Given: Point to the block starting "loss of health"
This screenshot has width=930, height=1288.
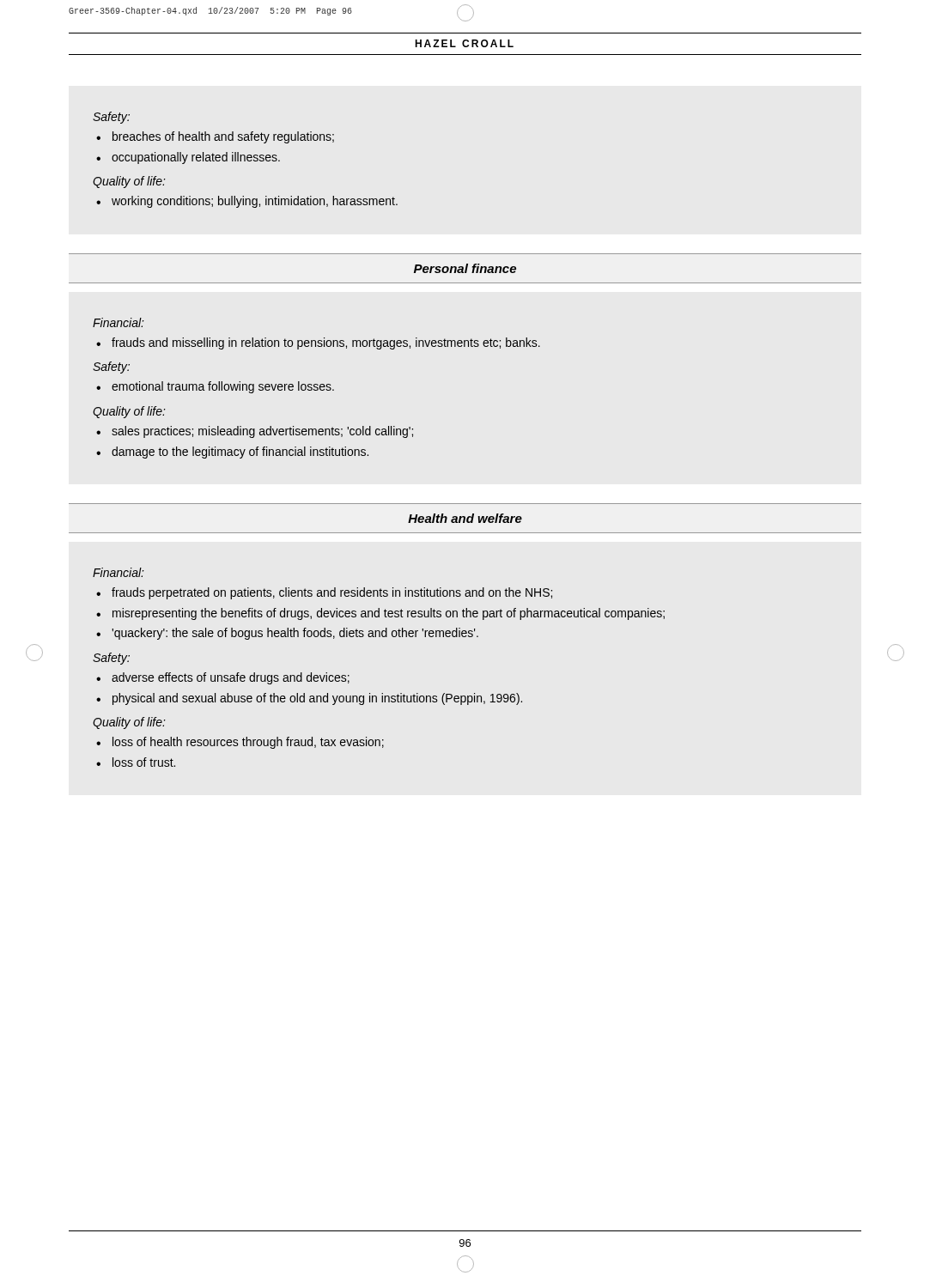Looking at the screenshot, I should point(248,742).
